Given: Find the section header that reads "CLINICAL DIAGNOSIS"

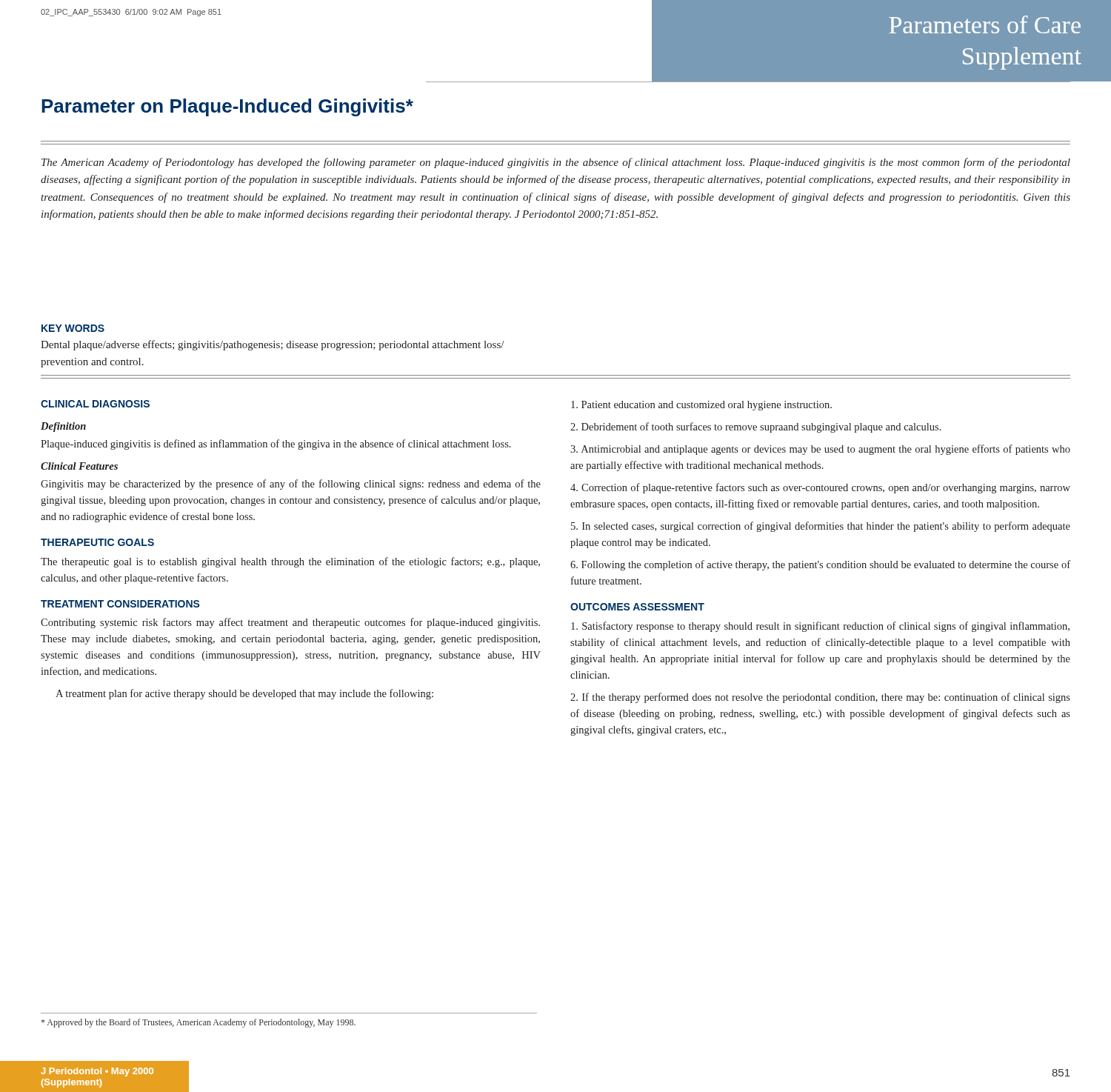Looking at the screenshot, I should tap(95, 404).
